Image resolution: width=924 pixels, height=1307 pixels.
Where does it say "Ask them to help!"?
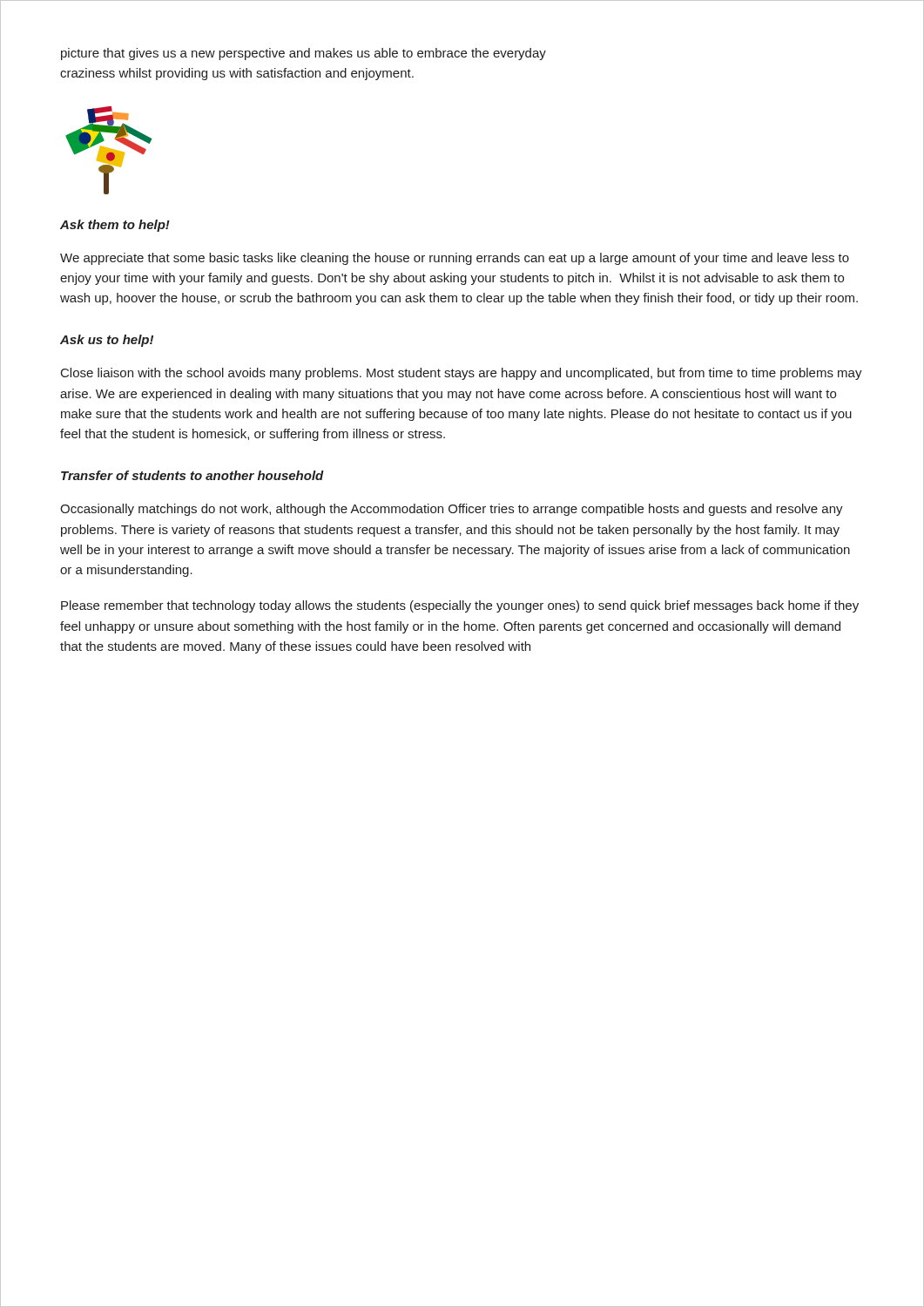[x=115, y=224]
